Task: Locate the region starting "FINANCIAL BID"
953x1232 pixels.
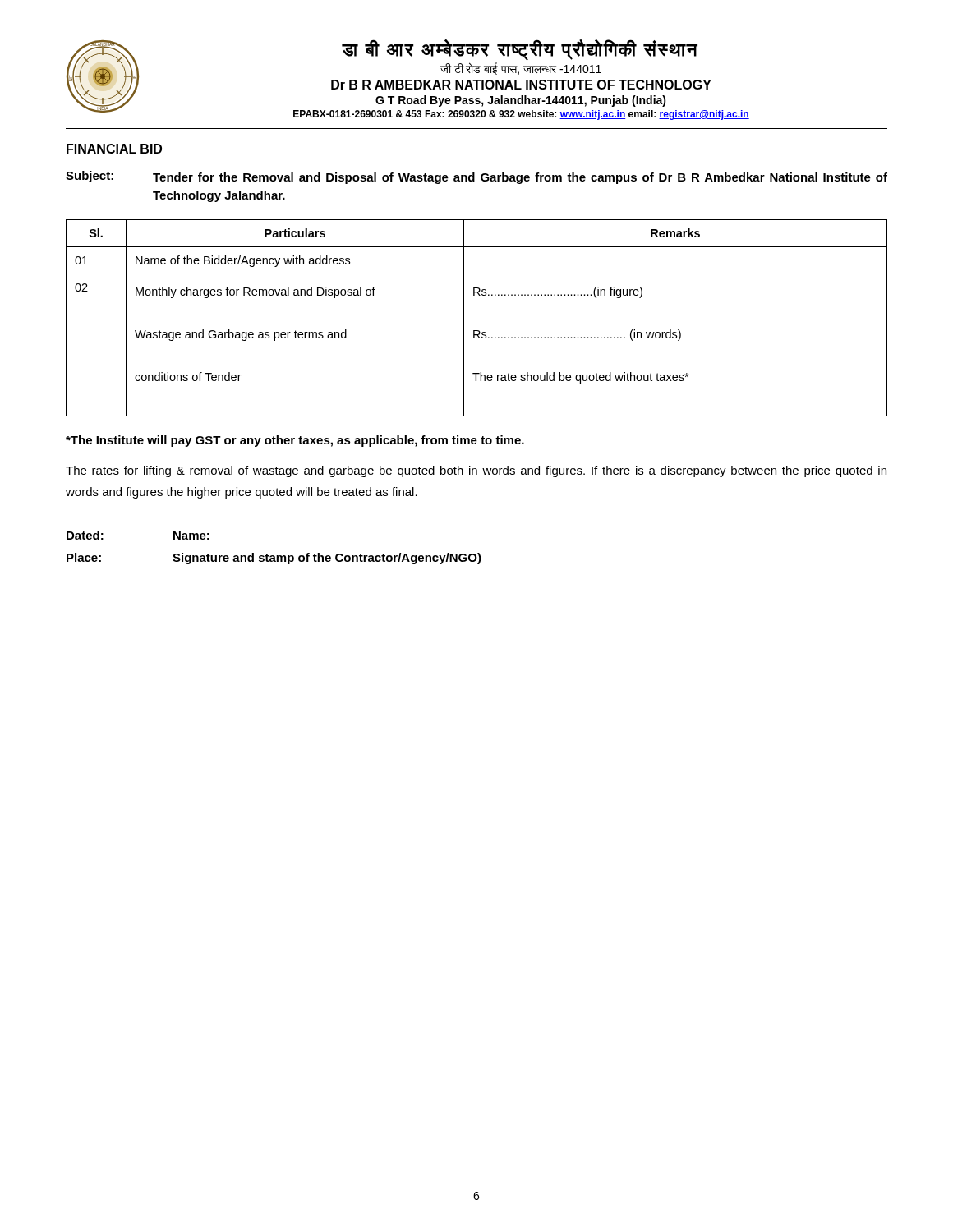Action: tap(114, 149)
